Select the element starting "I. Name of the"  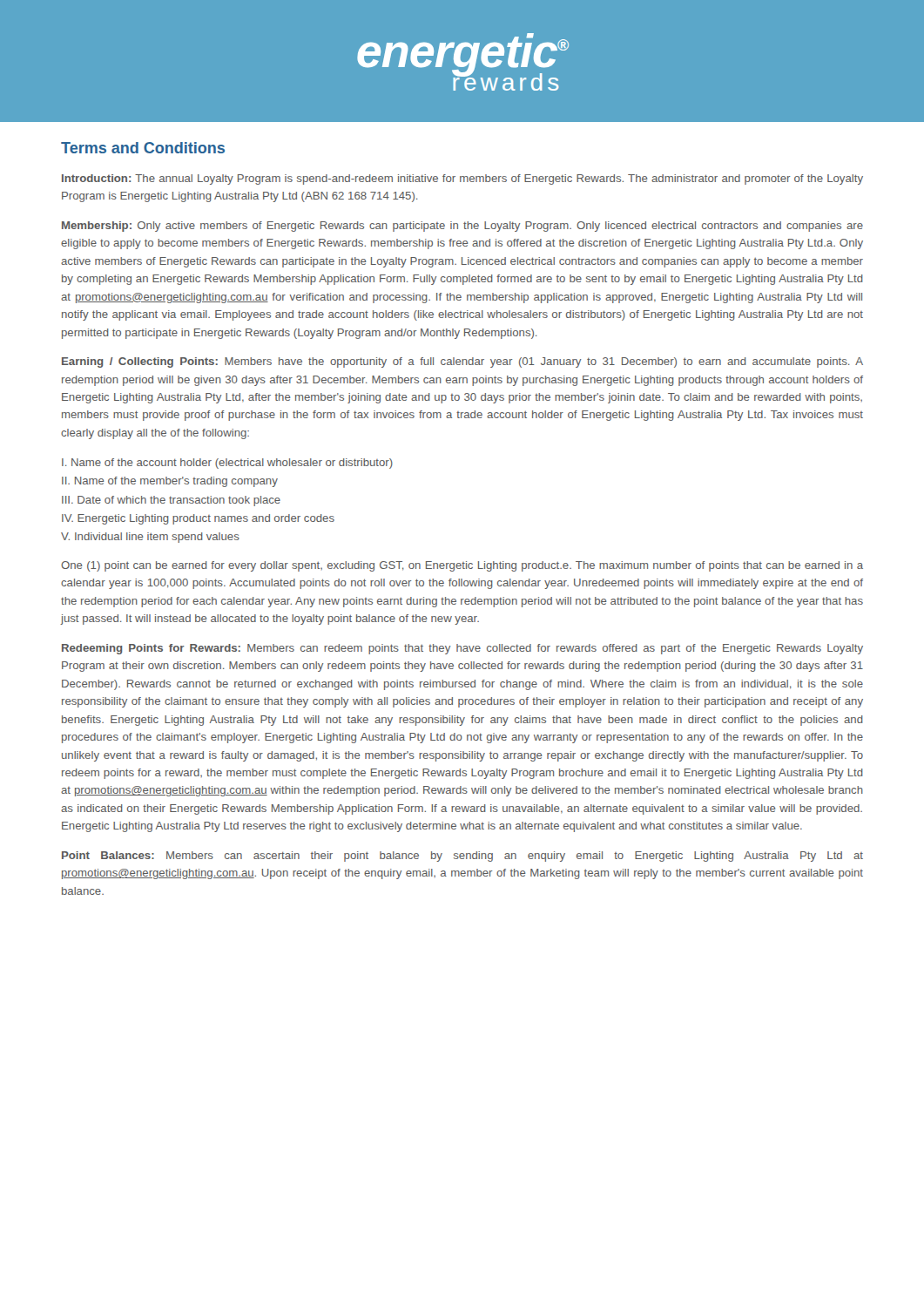tap(227, 463)
